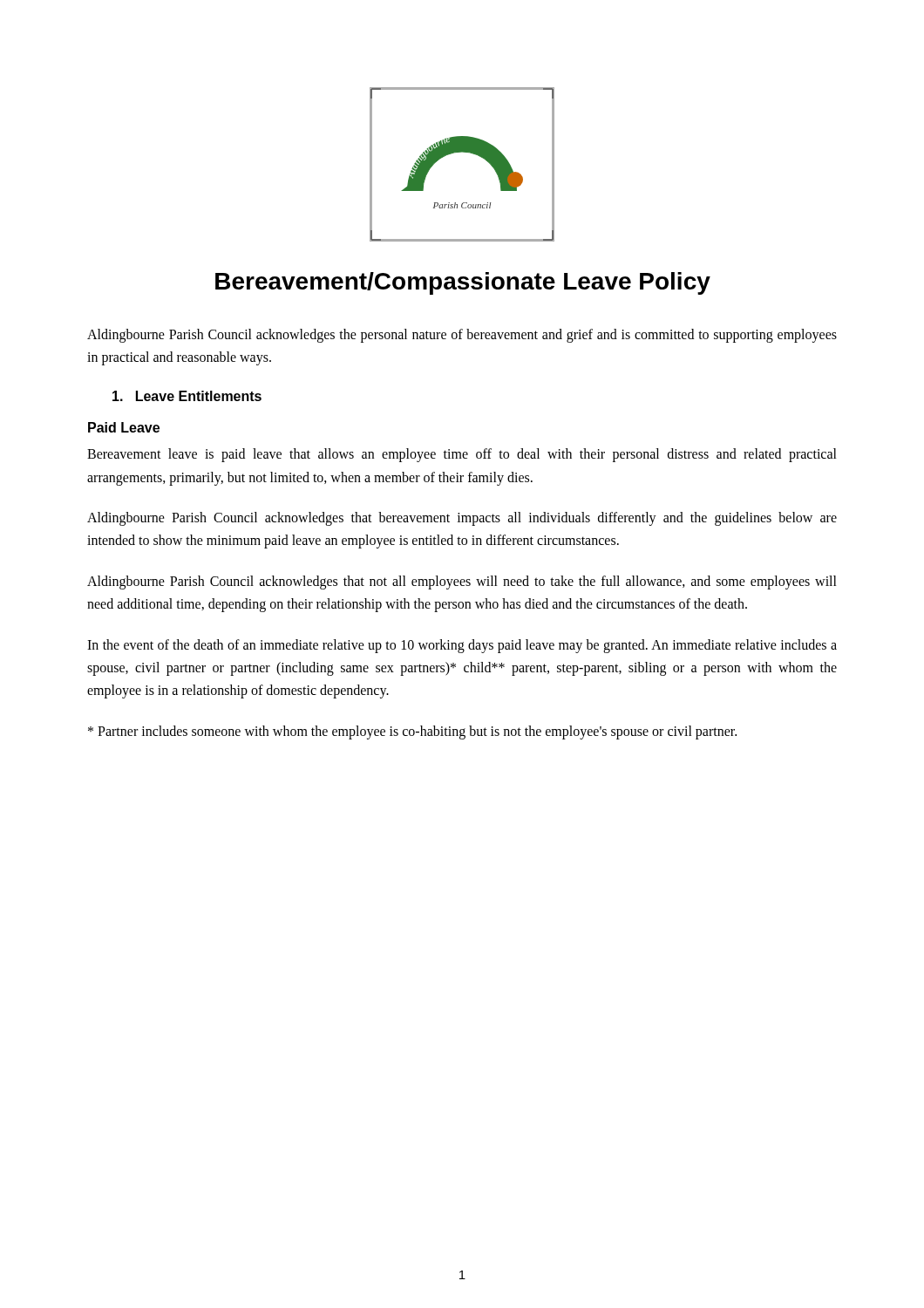
Task: Select the logo
Action: (462, 164)
